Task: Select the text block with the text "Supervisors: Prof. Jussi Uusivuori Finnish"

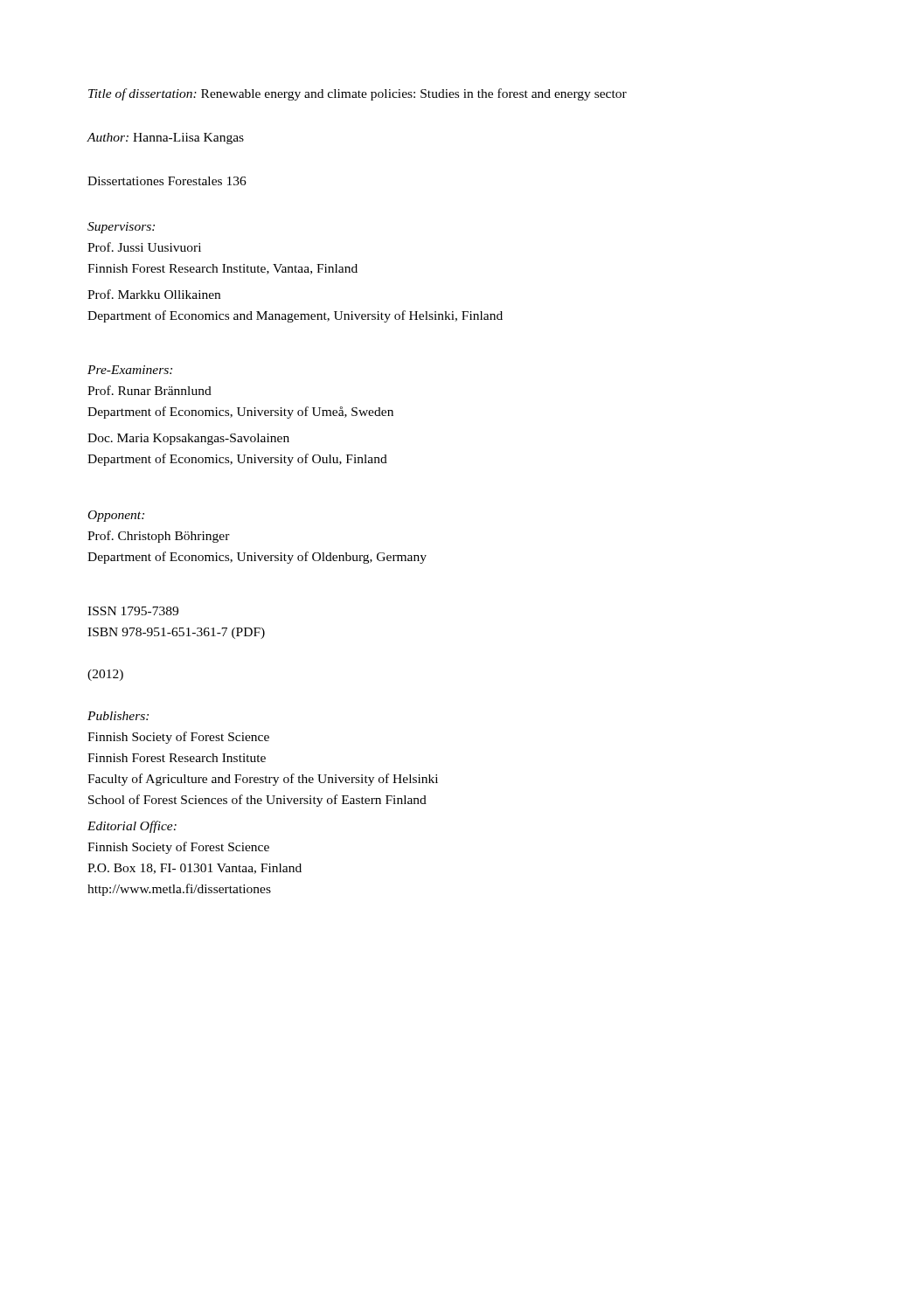Action: (121, 228)
